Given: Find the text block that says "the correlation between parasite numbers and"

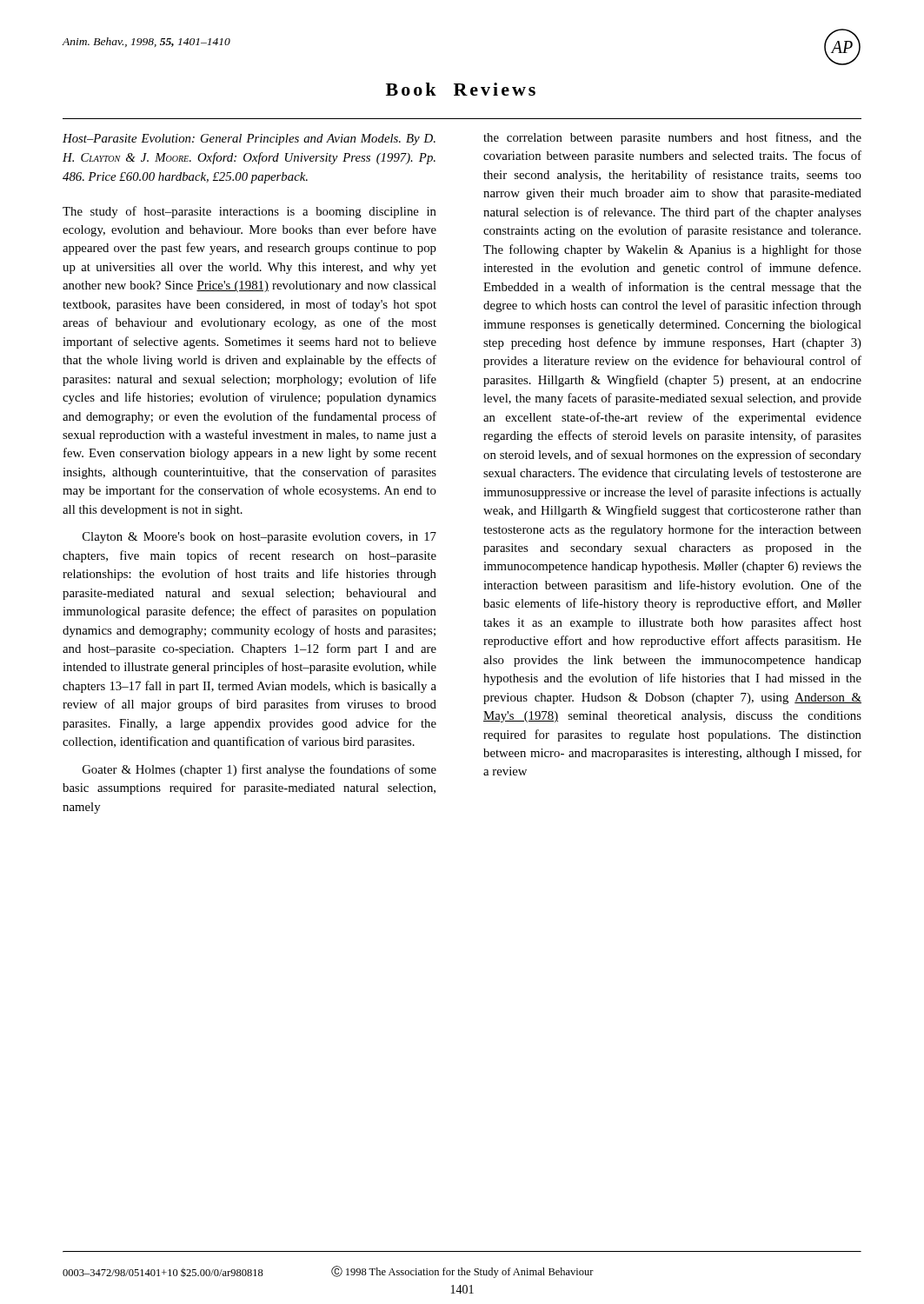Looking at the screenshot, I should [x=672, y=454].
